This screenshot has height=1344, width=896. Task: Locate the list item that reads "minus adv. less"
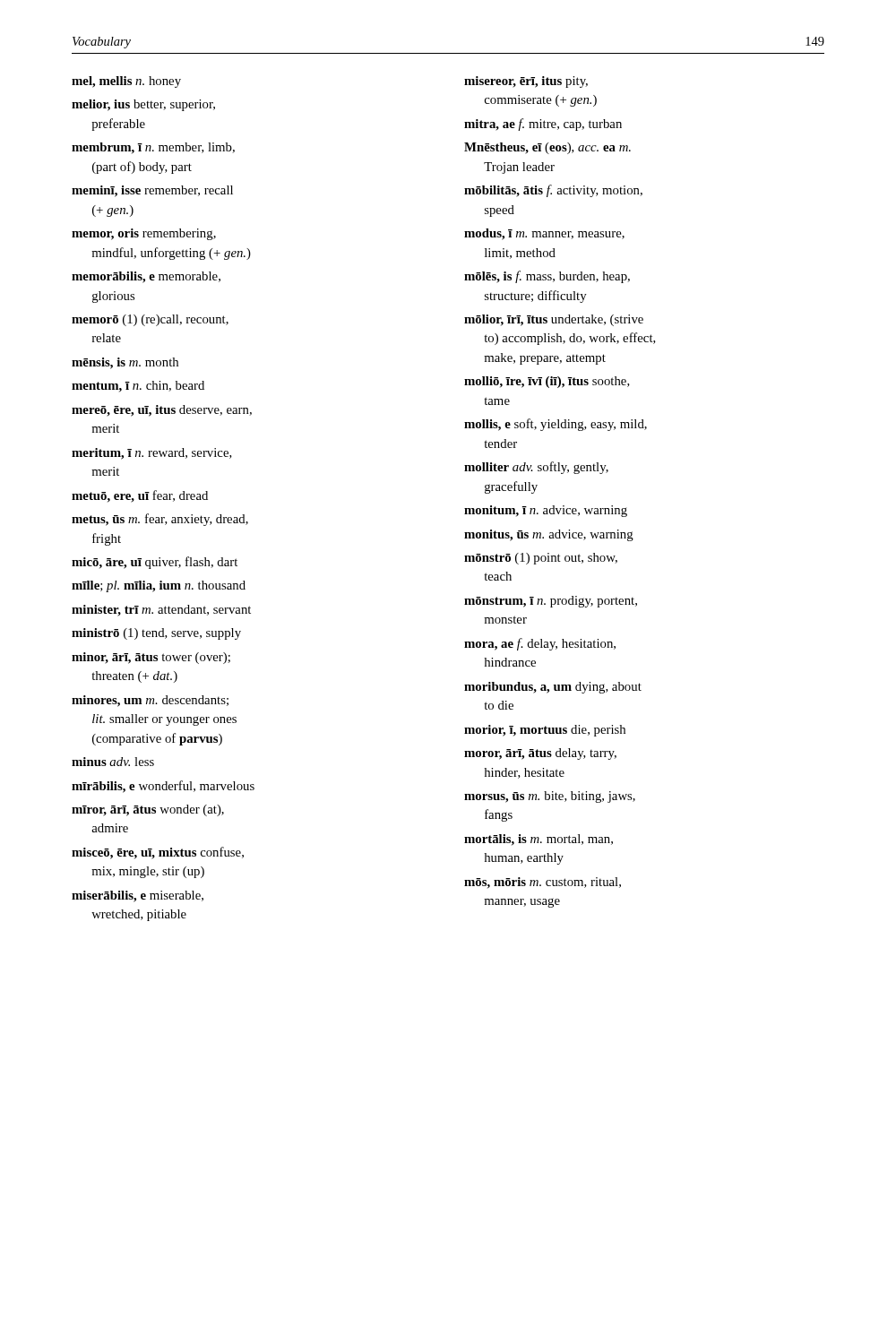click(113, 762)
